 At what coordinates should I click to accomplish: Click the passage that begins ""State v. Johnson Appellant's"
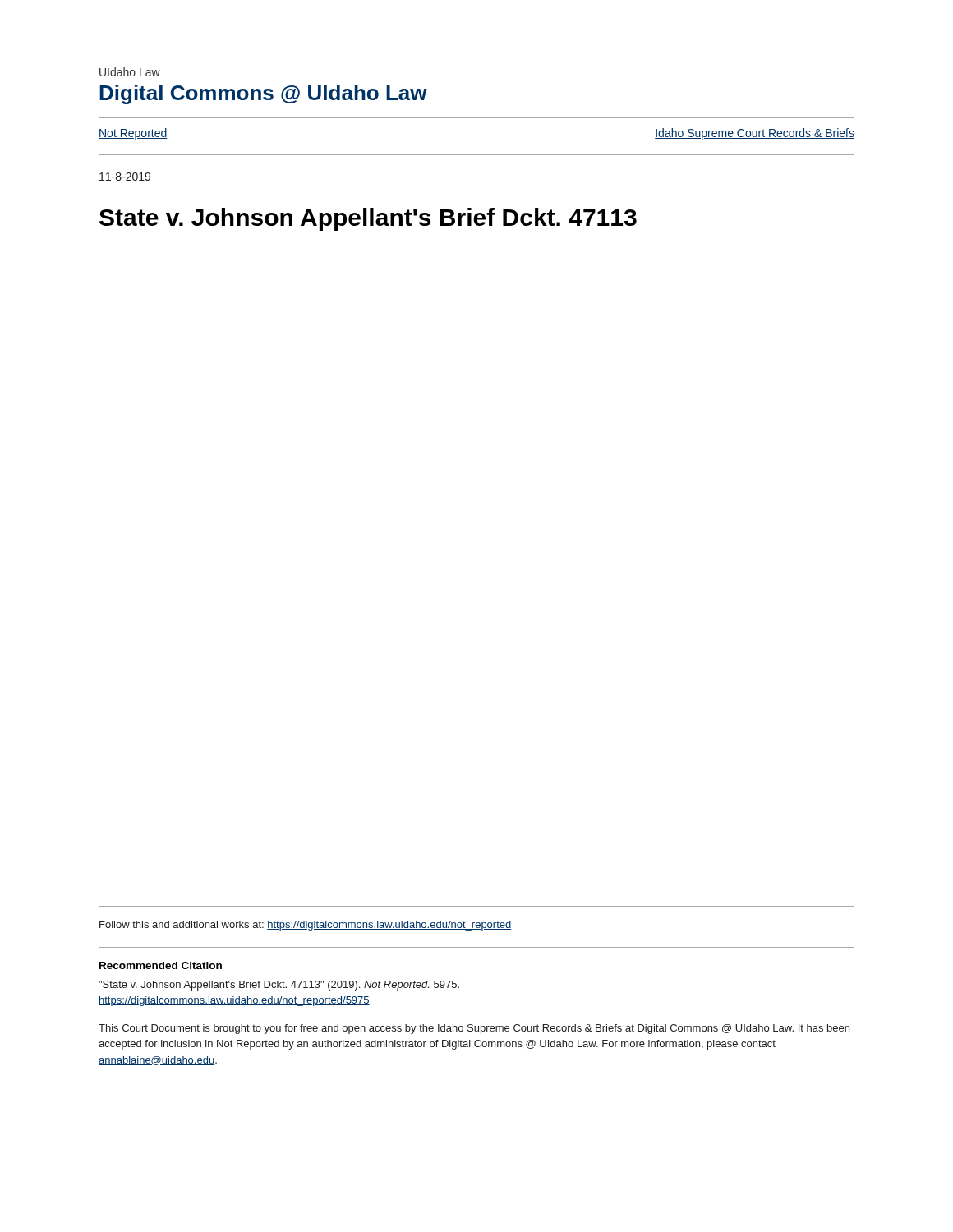pos(279,992)
